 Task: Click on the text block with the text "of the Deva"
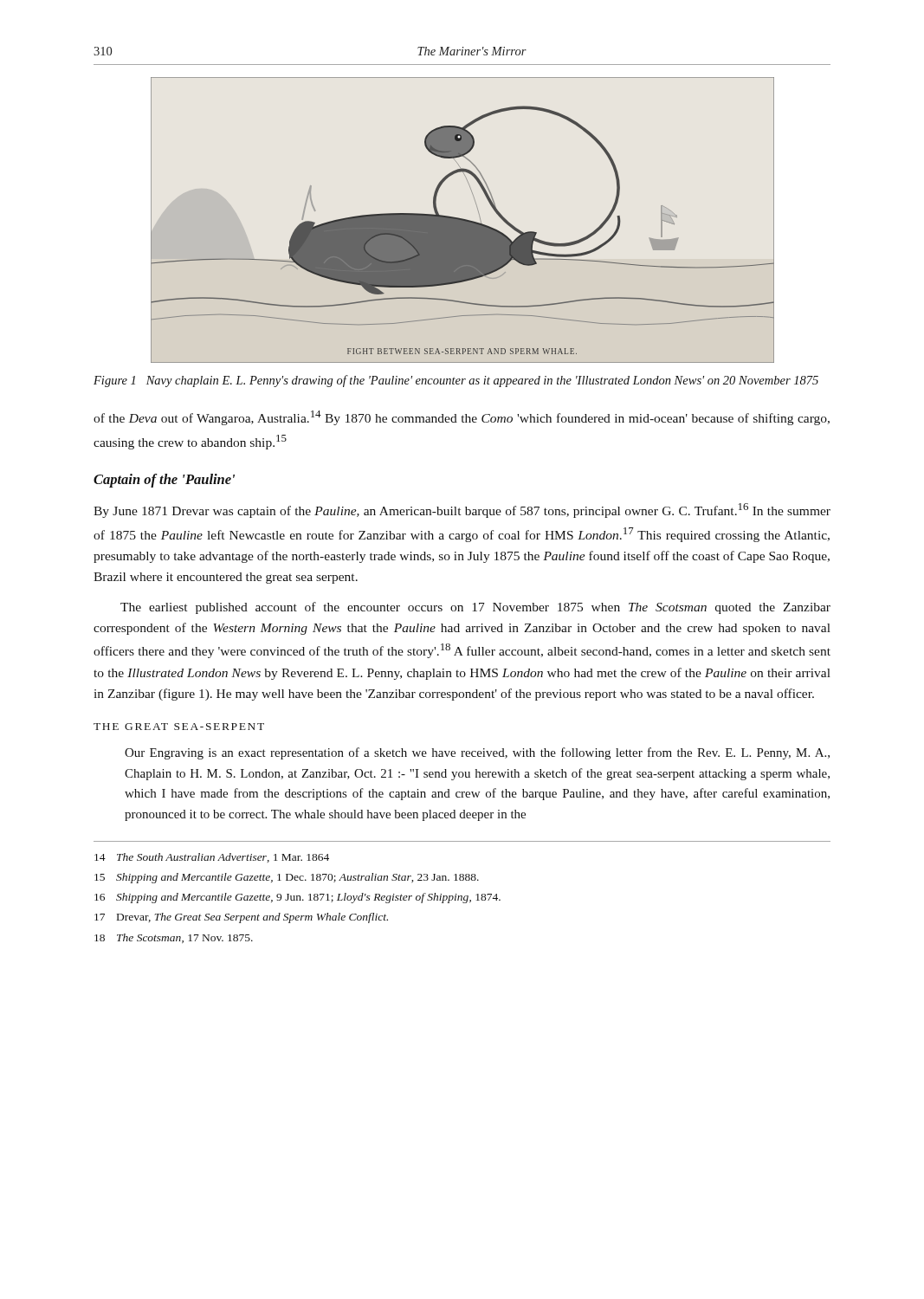click(x=462, y=430)
